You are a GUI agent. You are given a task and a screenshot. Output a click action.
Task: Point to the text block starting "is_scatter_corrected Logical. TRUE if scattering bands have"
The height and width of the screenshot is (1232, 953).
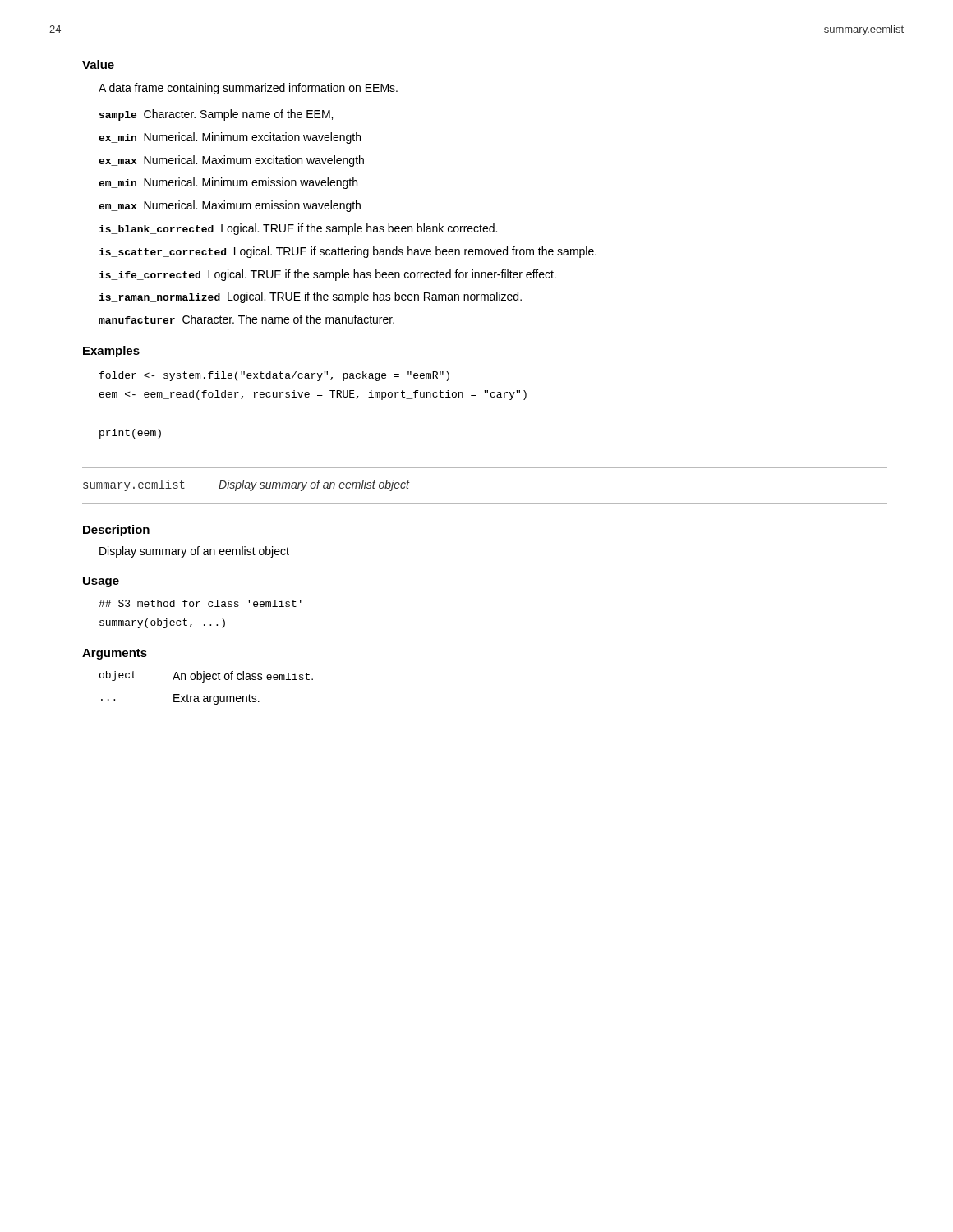click(x=348, y=252)
